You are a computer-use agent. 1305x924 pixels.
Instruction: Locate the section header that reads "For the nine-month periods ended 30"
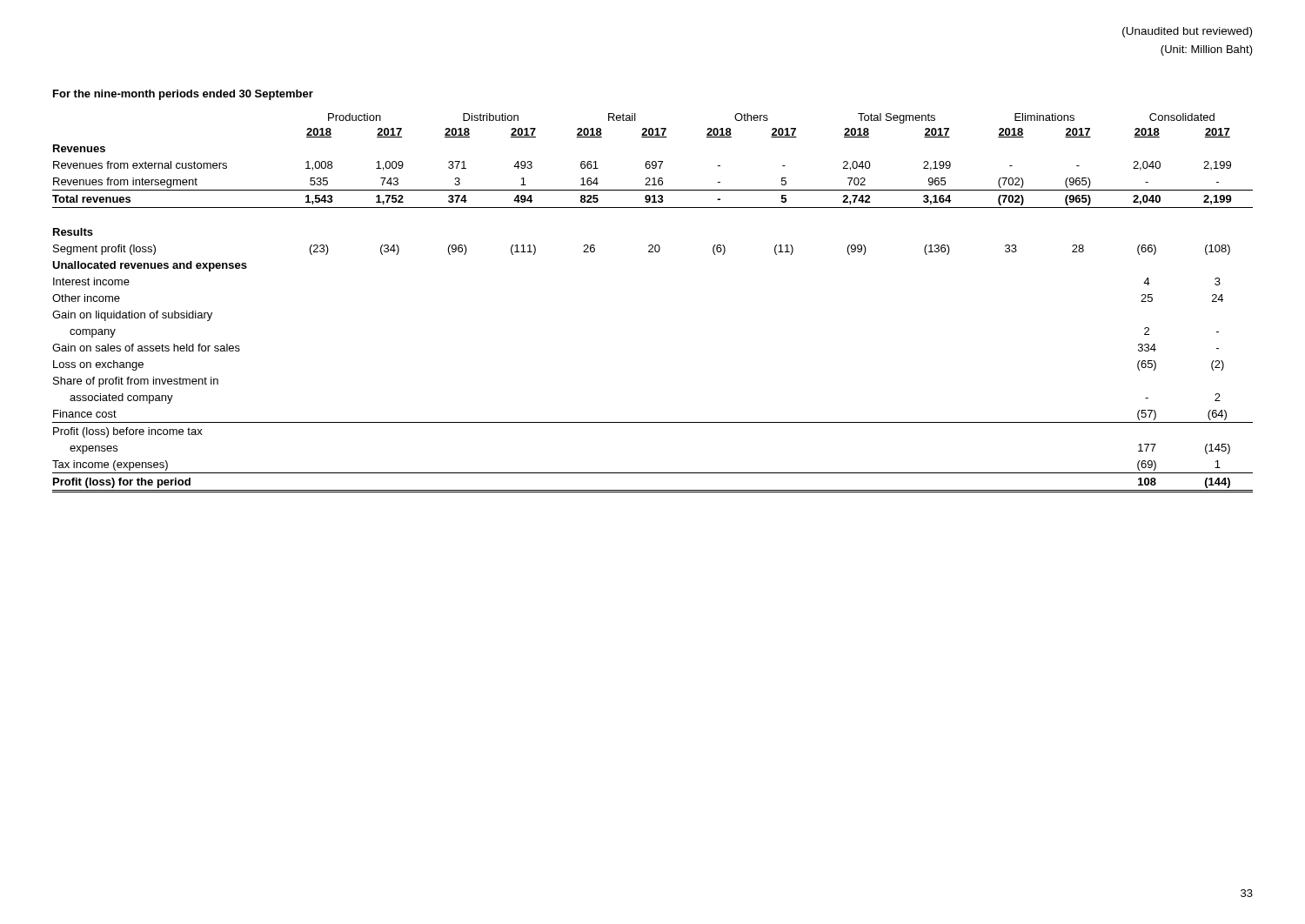(183, 94)
